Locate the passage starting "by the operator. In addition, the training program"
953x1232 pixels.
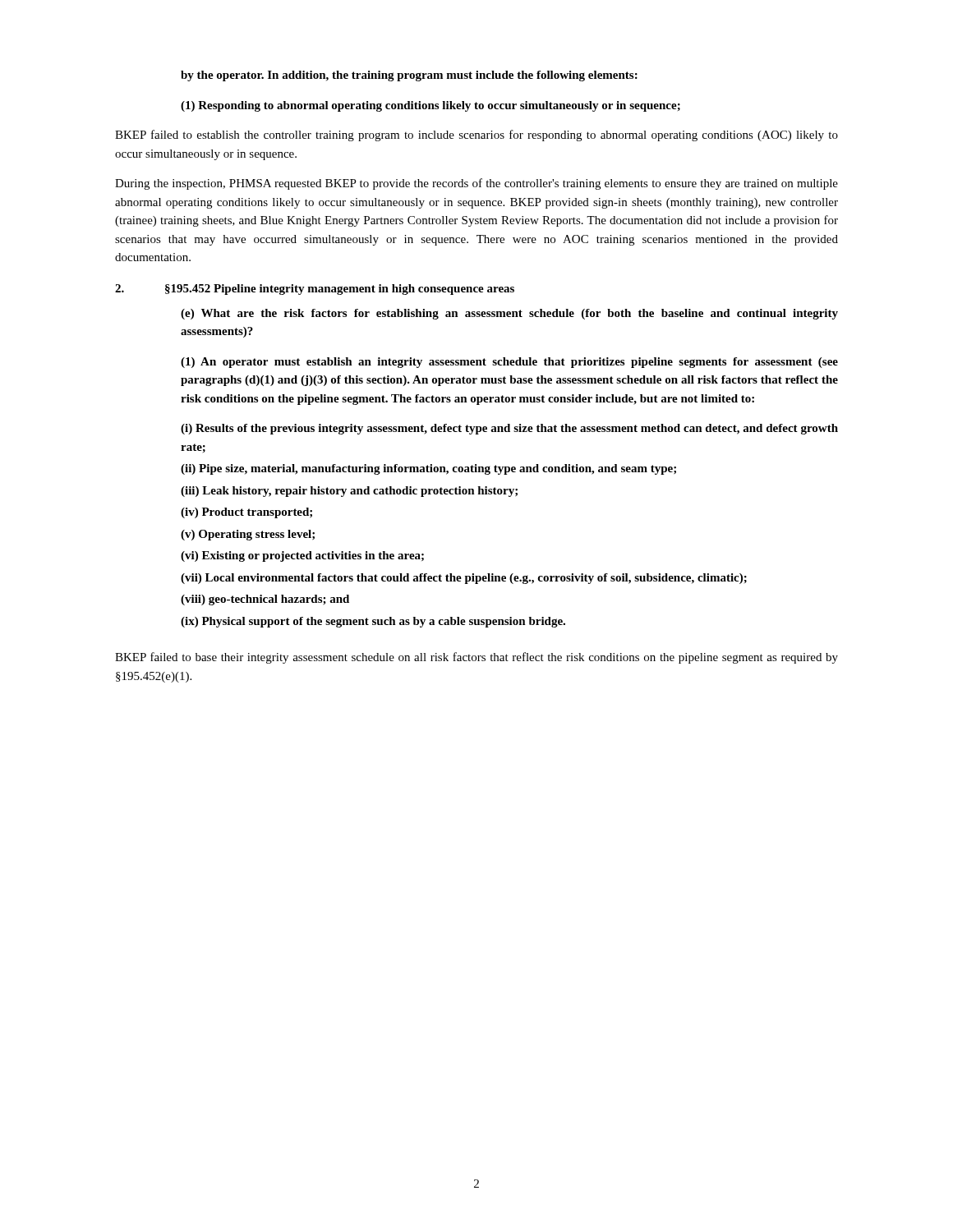point(509,75)
